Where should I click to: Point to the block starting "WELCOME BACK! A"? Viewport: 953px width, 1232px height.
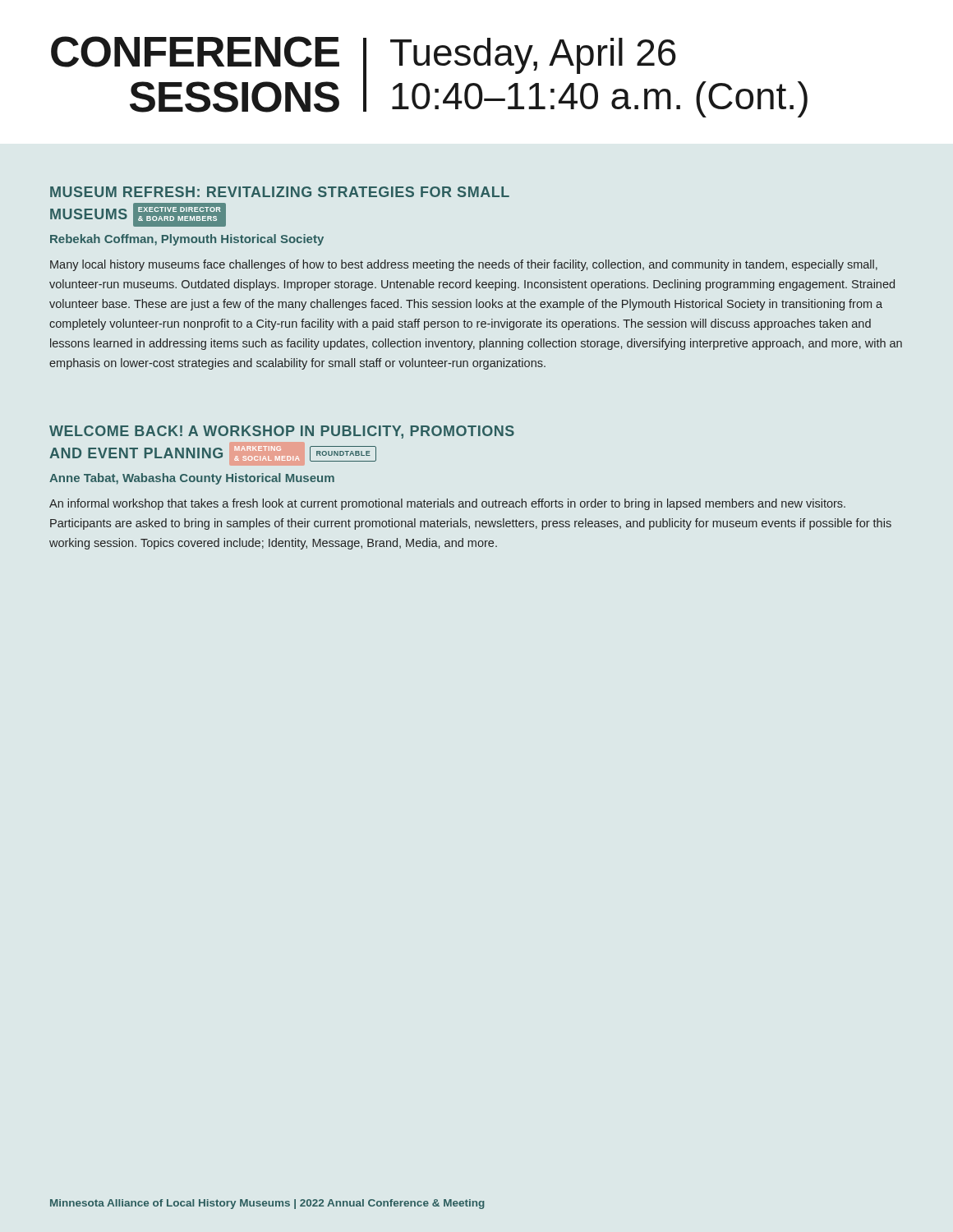click(x=476, y=444)
